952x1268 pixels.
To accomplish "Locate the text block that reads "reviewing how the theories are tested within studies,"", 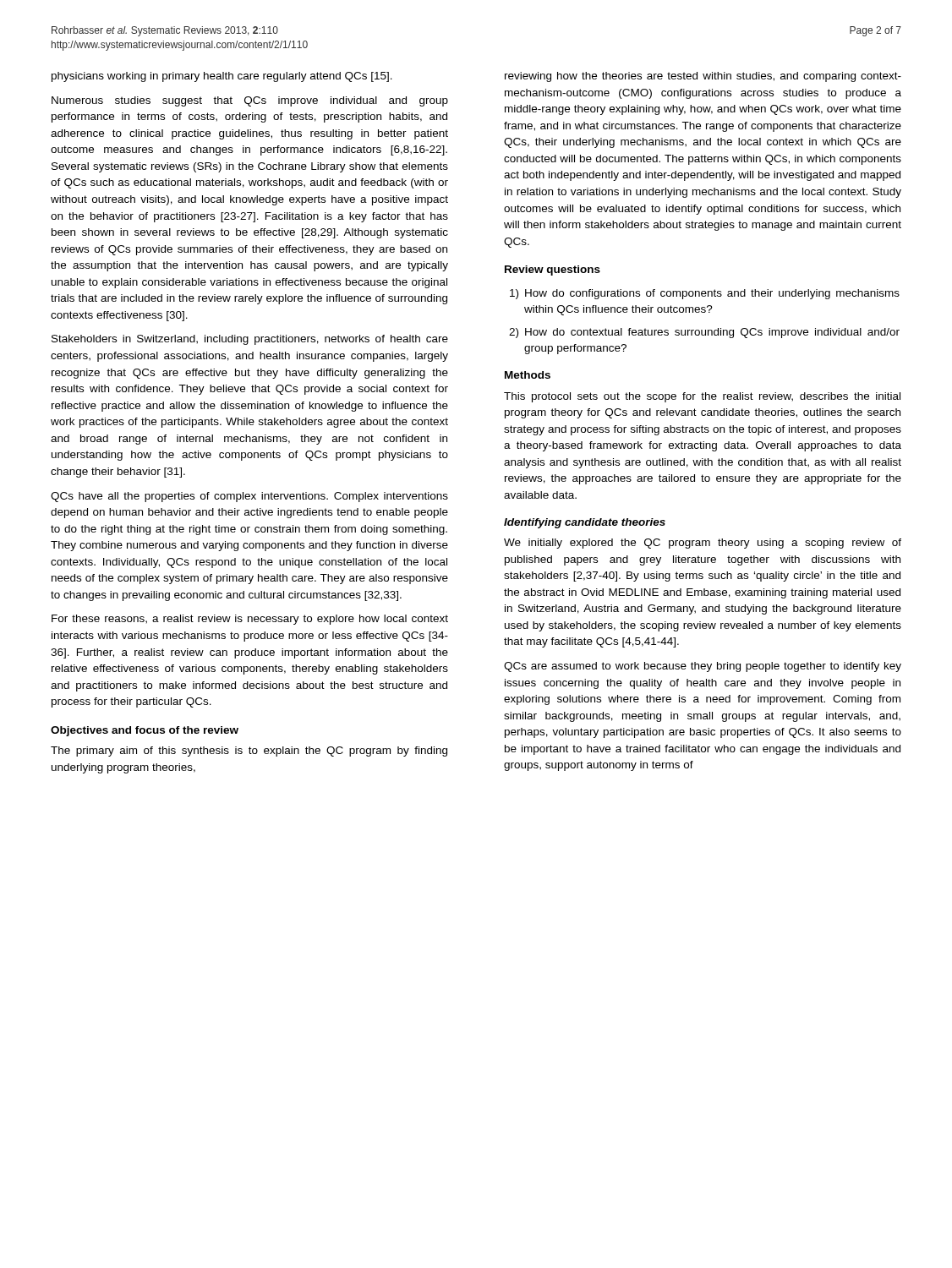I will pyautogui.click(x=703, y=159).
